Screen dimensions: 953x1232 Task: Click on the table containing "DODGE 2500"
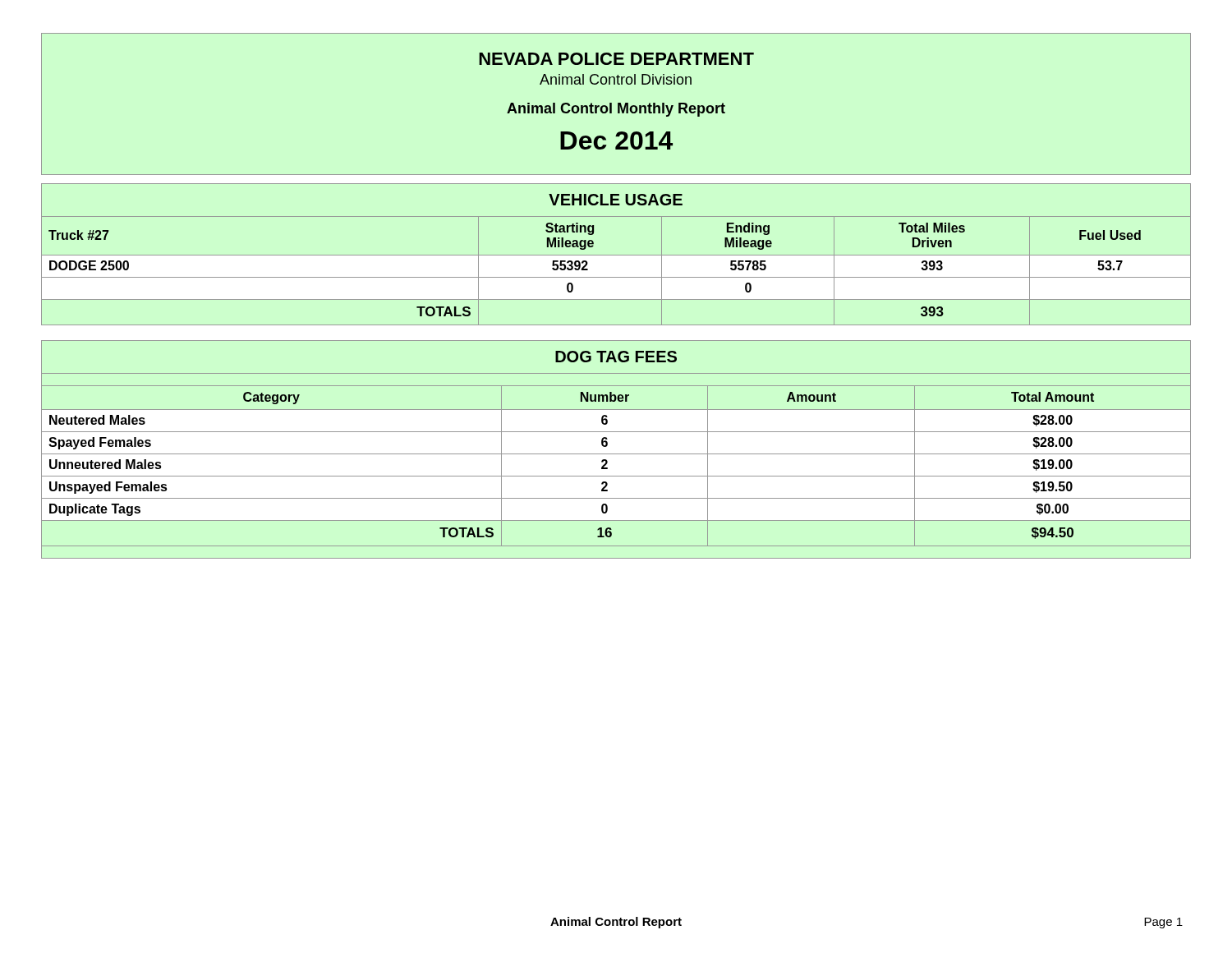616,254
